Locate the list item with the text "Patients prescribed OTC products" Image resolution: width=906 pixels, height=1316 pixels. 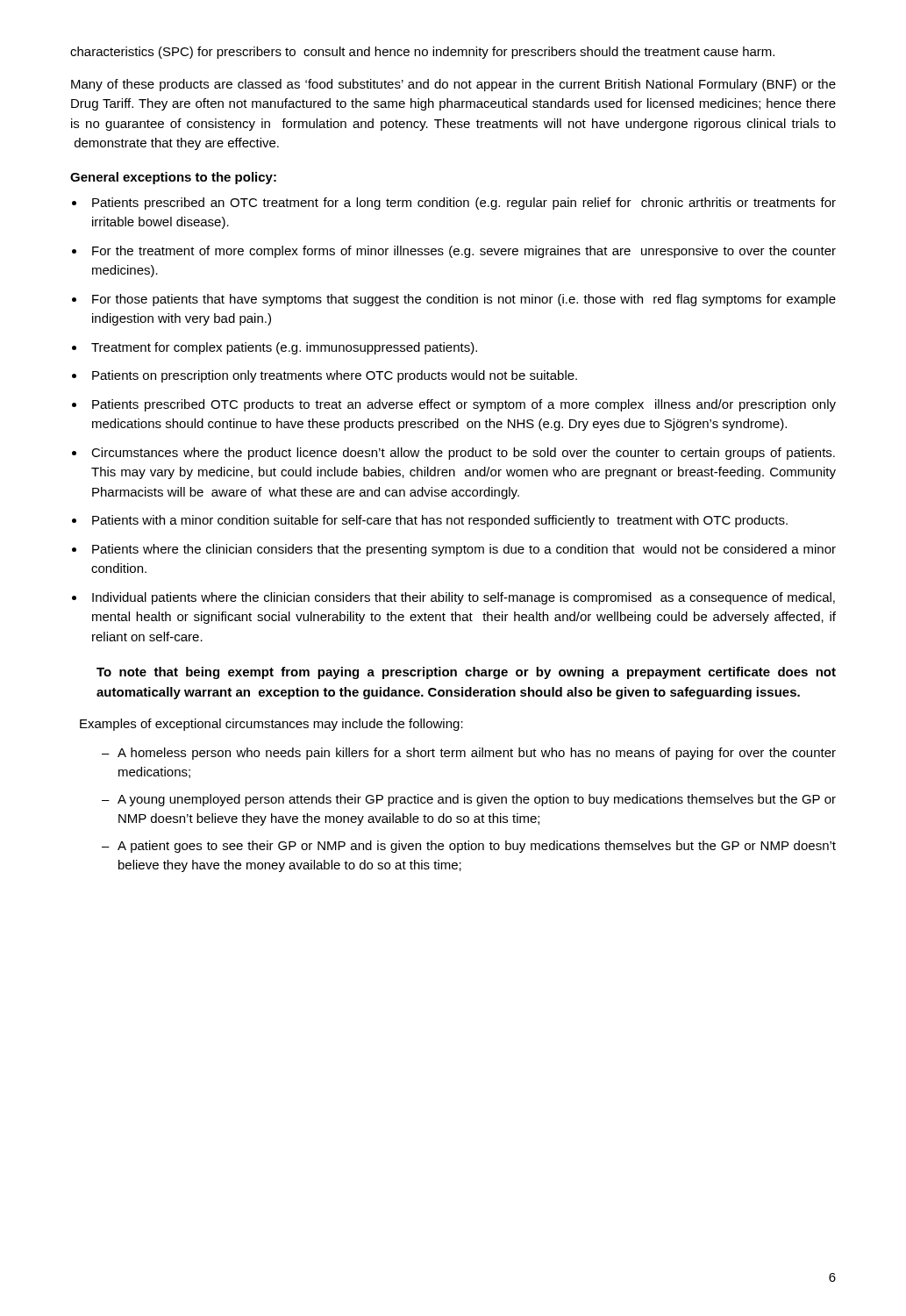[464, 413]
